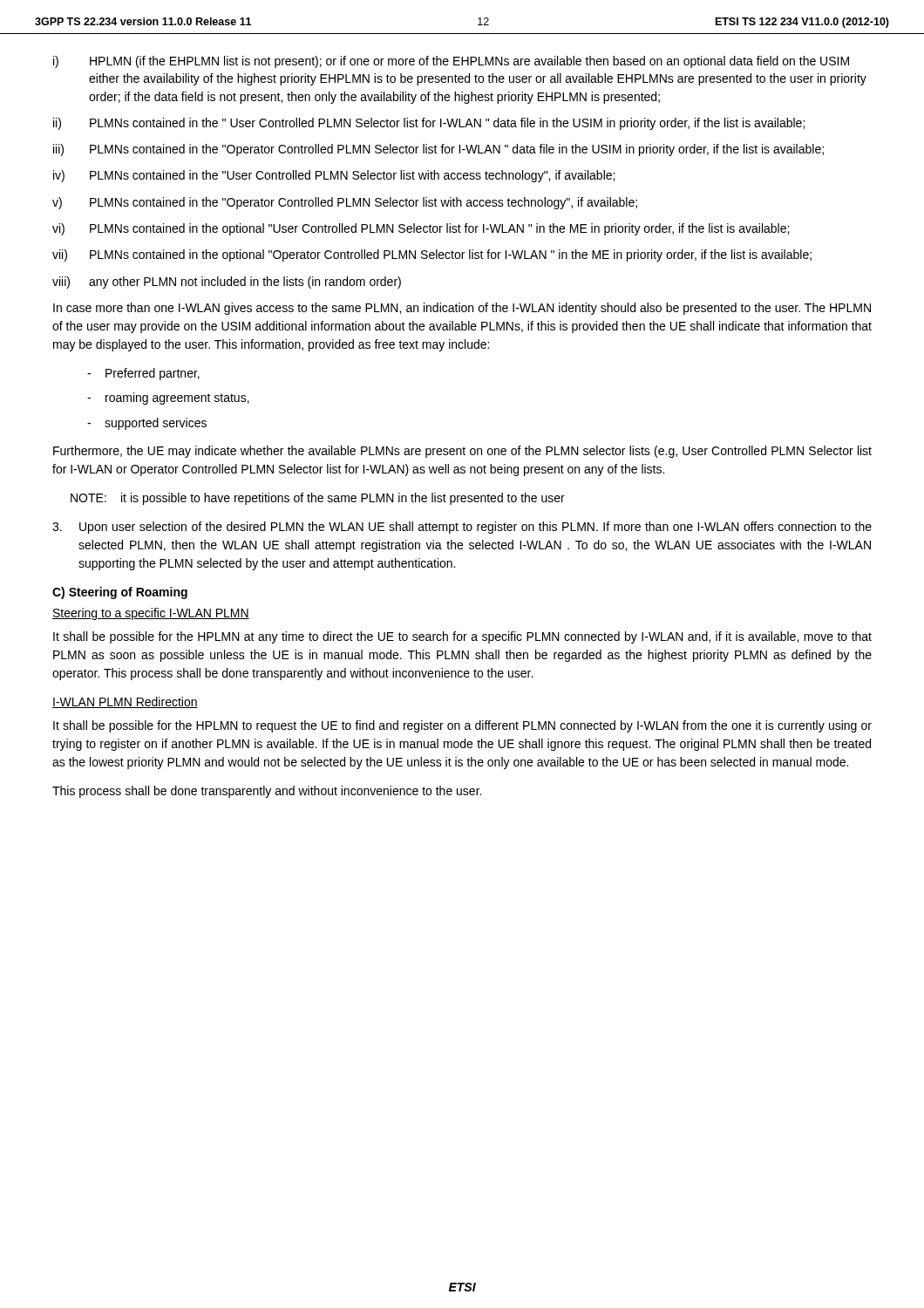The height and width of the screenshot is (1308, 924).
Task: Locate the list item containing "3. Upon user selection"
Action: (462, 545)
